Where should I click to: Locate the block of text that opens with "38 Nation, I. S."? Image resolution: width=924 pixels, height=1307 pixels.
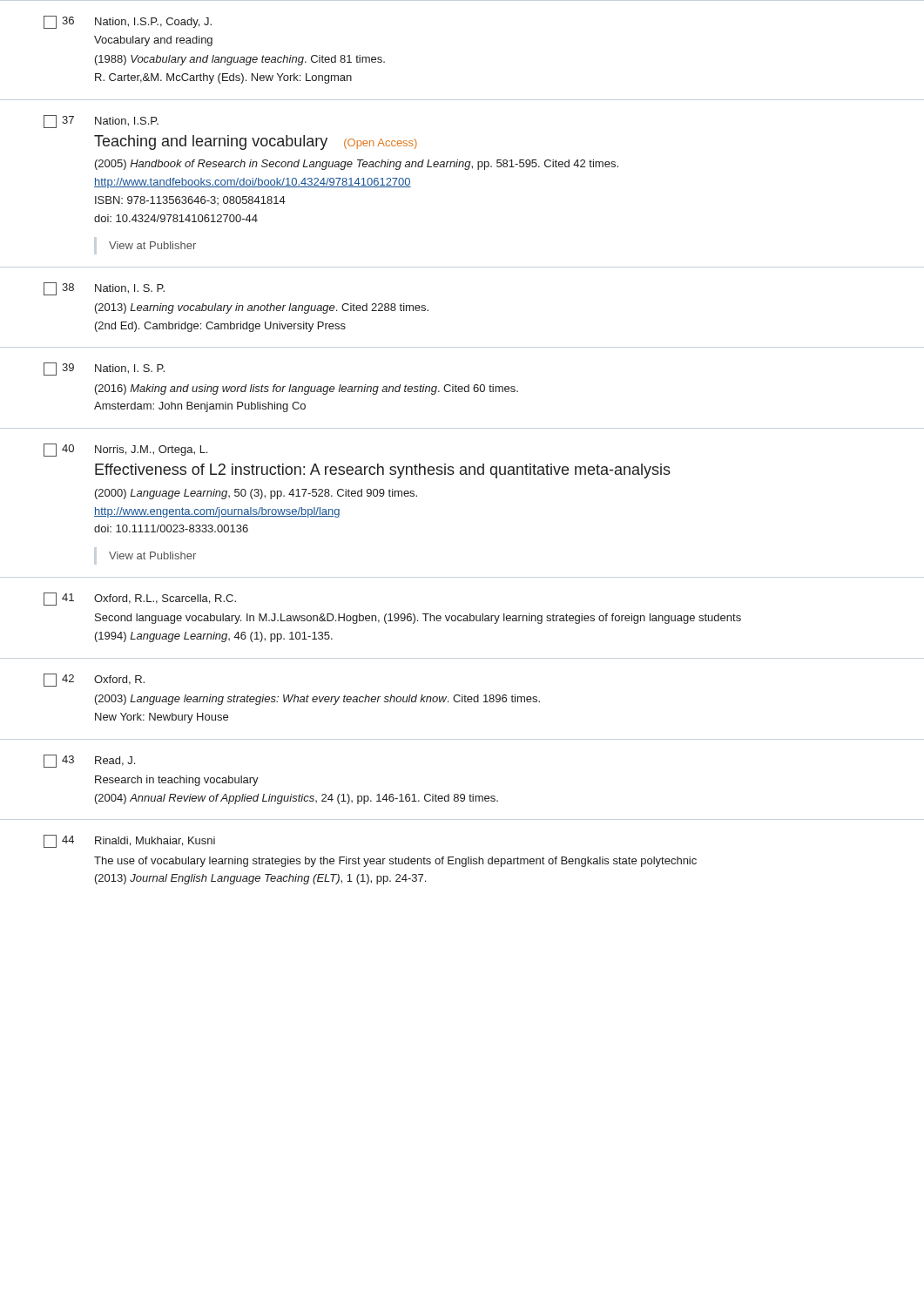click(x=104, y=289)
